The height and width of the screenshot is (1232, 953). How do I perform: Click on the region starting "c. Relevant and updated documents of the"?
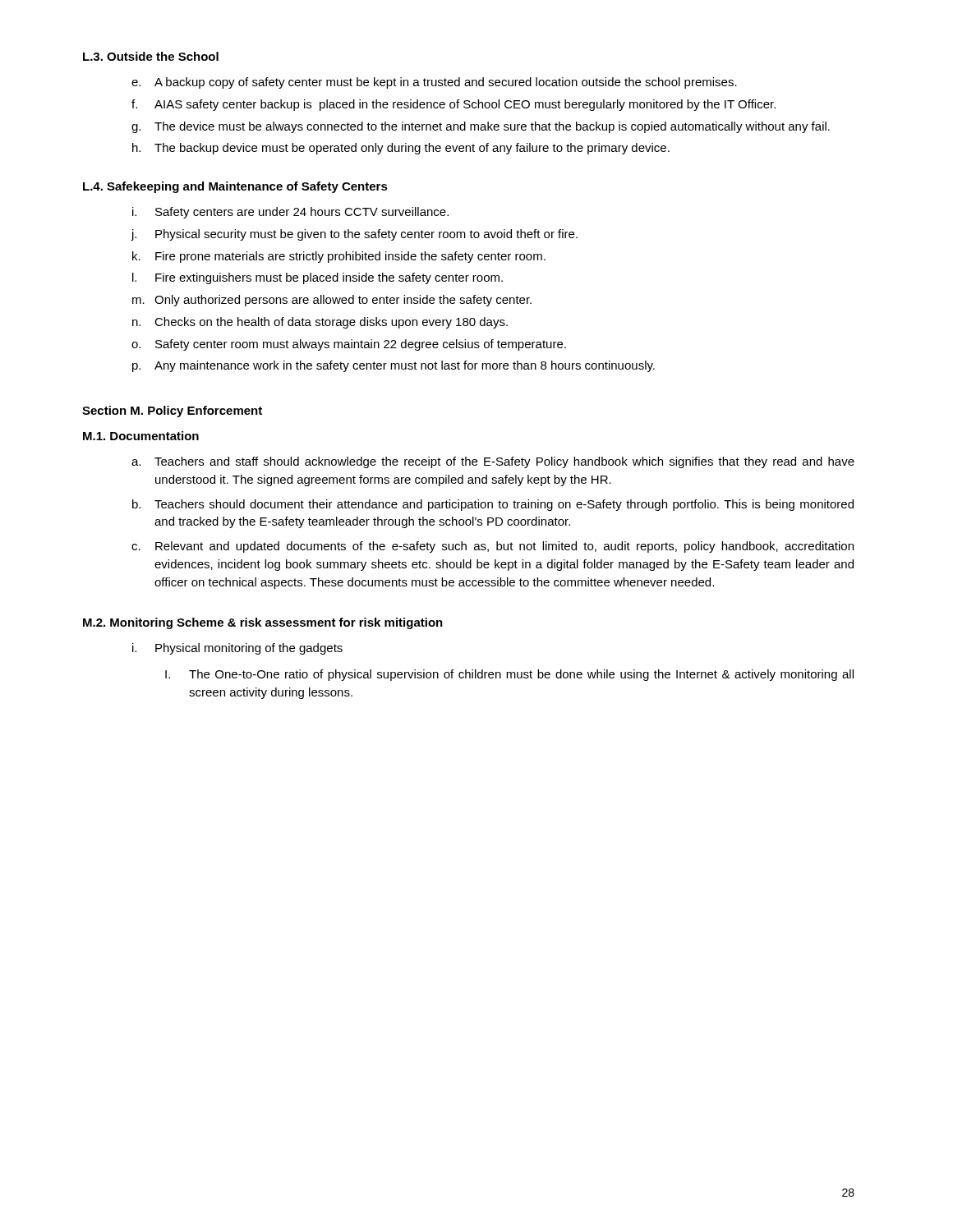(x=493, y=564)
